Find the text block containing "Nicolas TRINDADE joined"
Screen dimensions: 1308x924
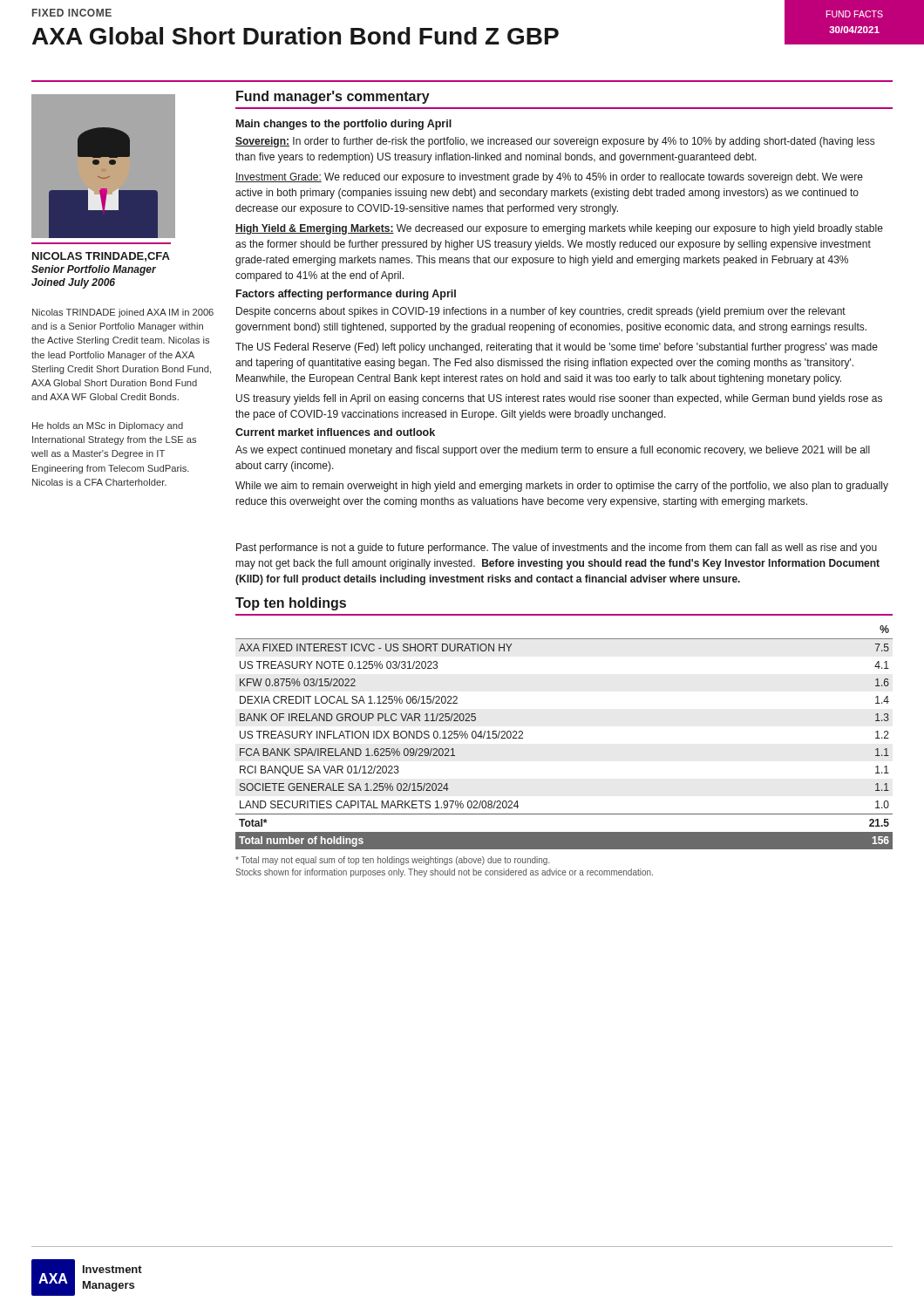[x=123, y=397]
